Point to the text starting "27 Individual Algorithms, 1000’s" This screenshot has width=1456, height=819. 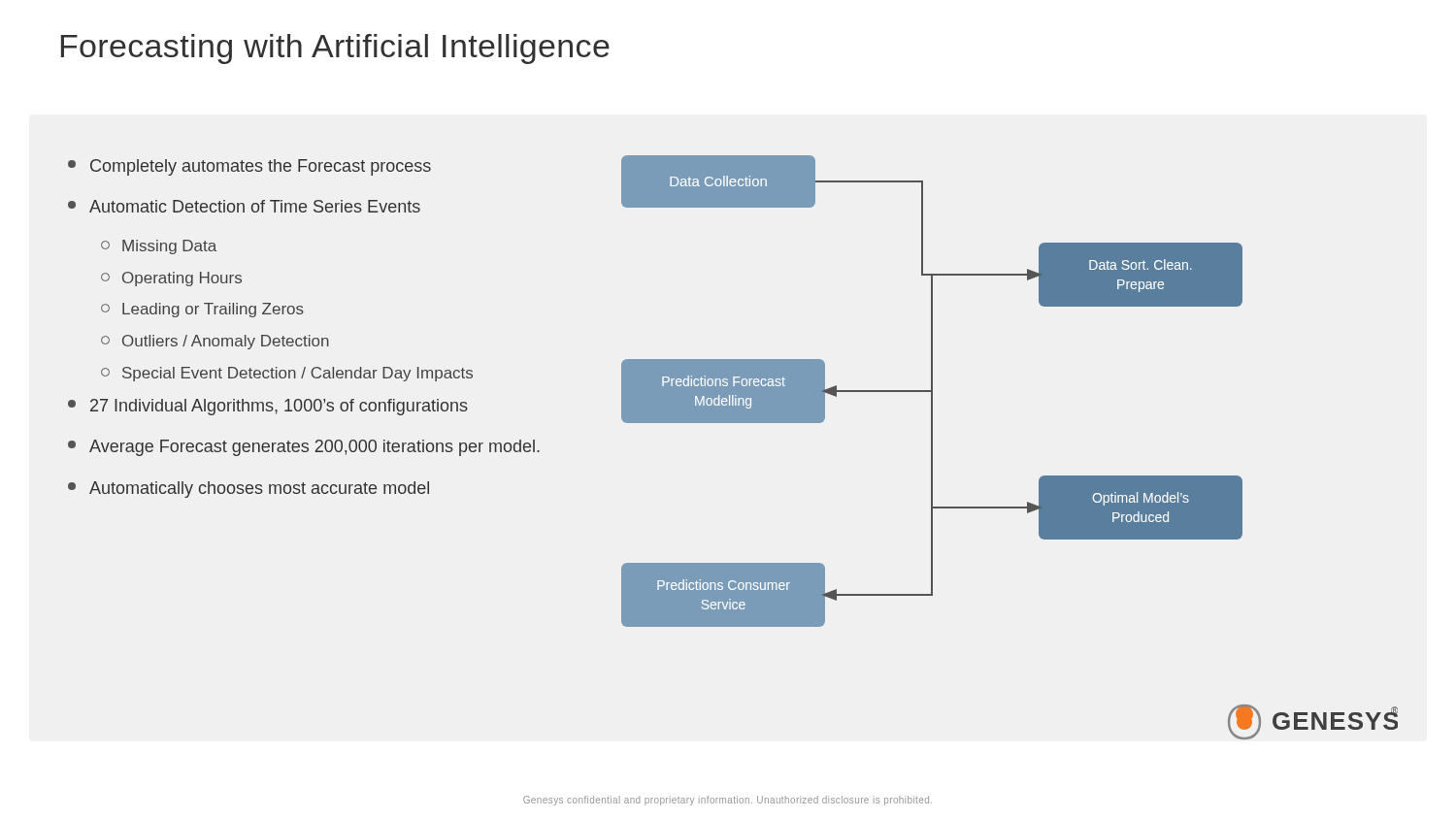(268, 406)
